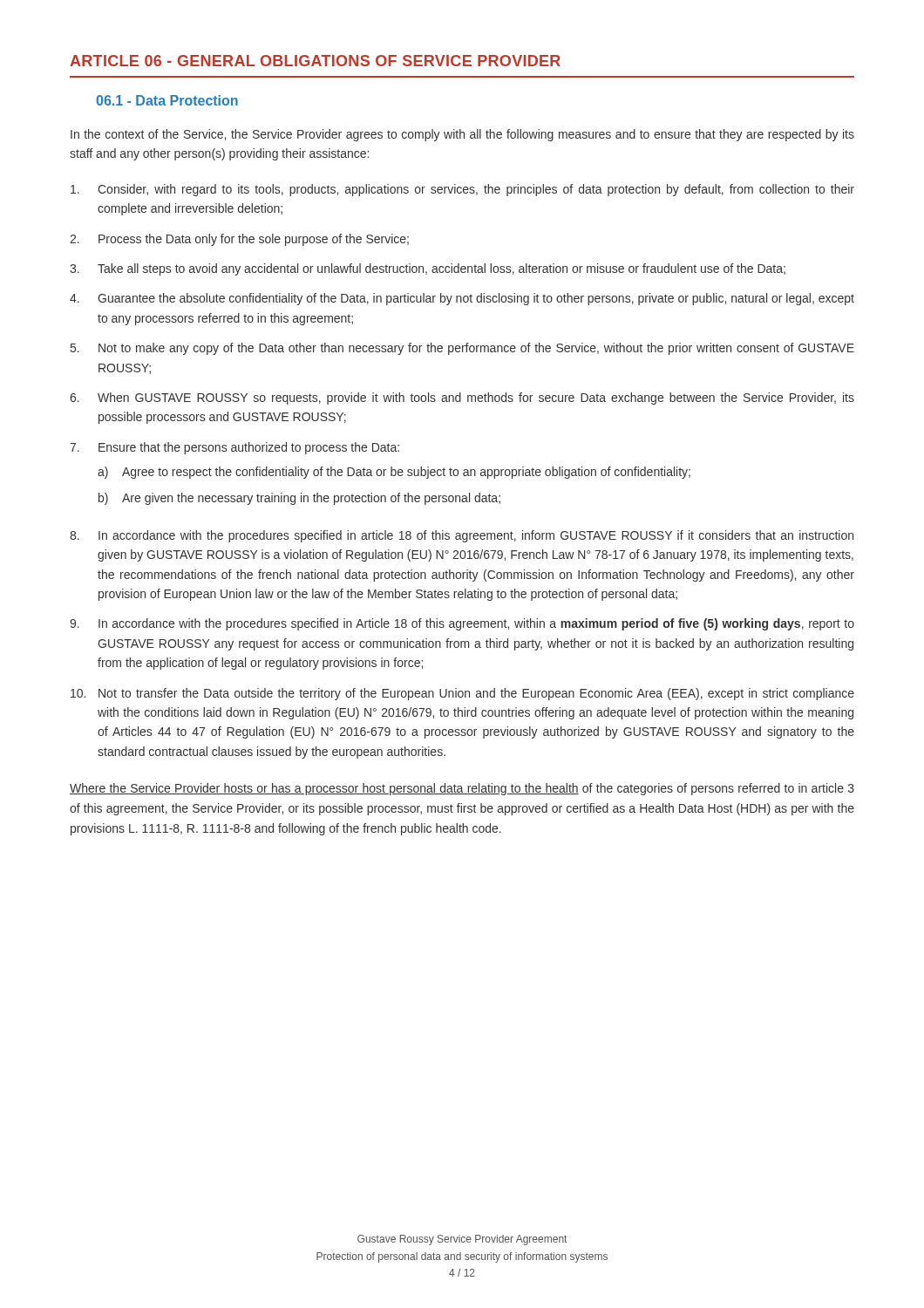Select the text starting "Where the Service Provider hosts or has"
924x1308 pixels.
[x=462, y=809]
